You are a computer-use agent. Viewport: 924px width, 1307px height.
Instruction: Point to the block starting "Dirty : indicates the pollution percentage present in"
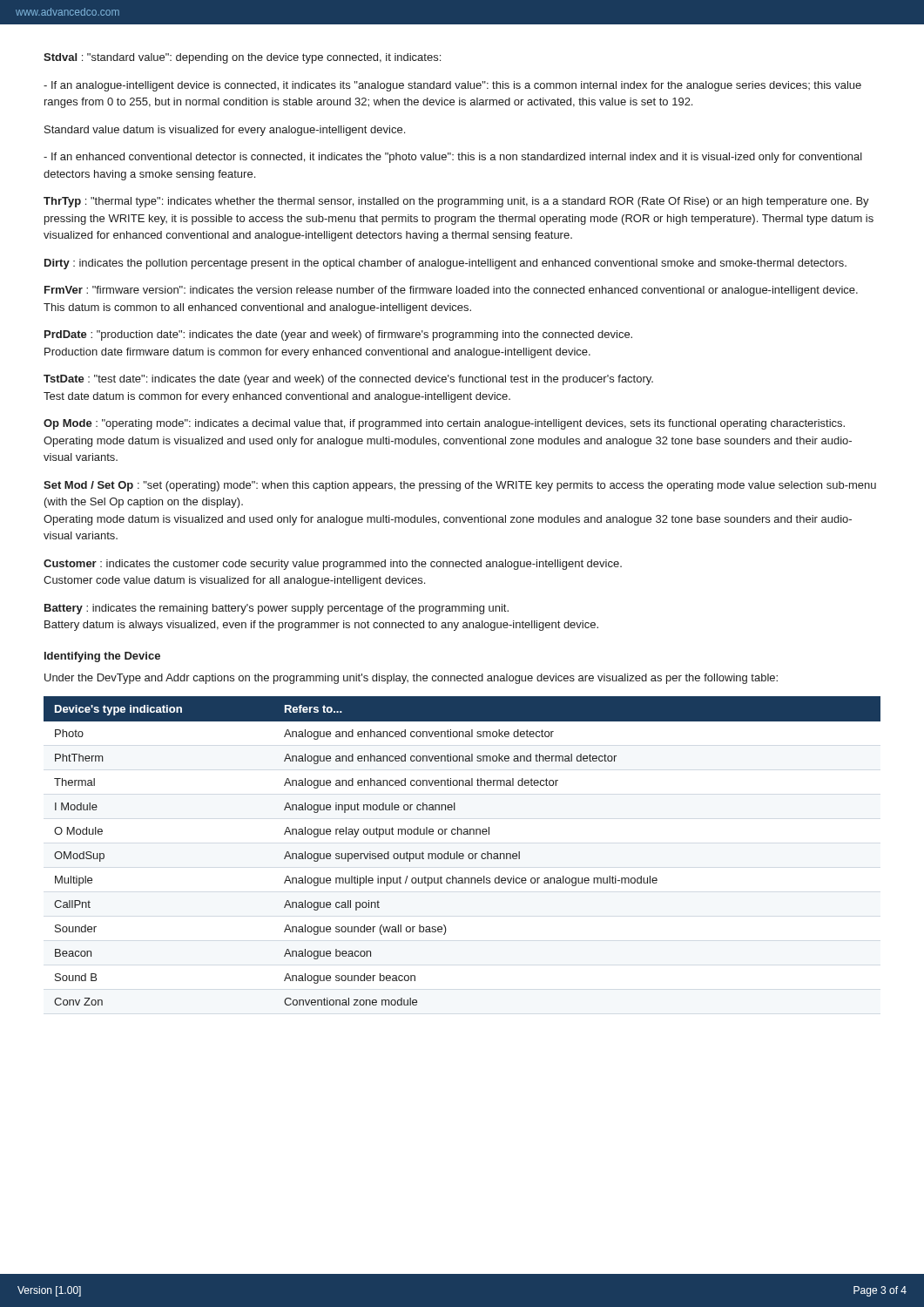445,262
